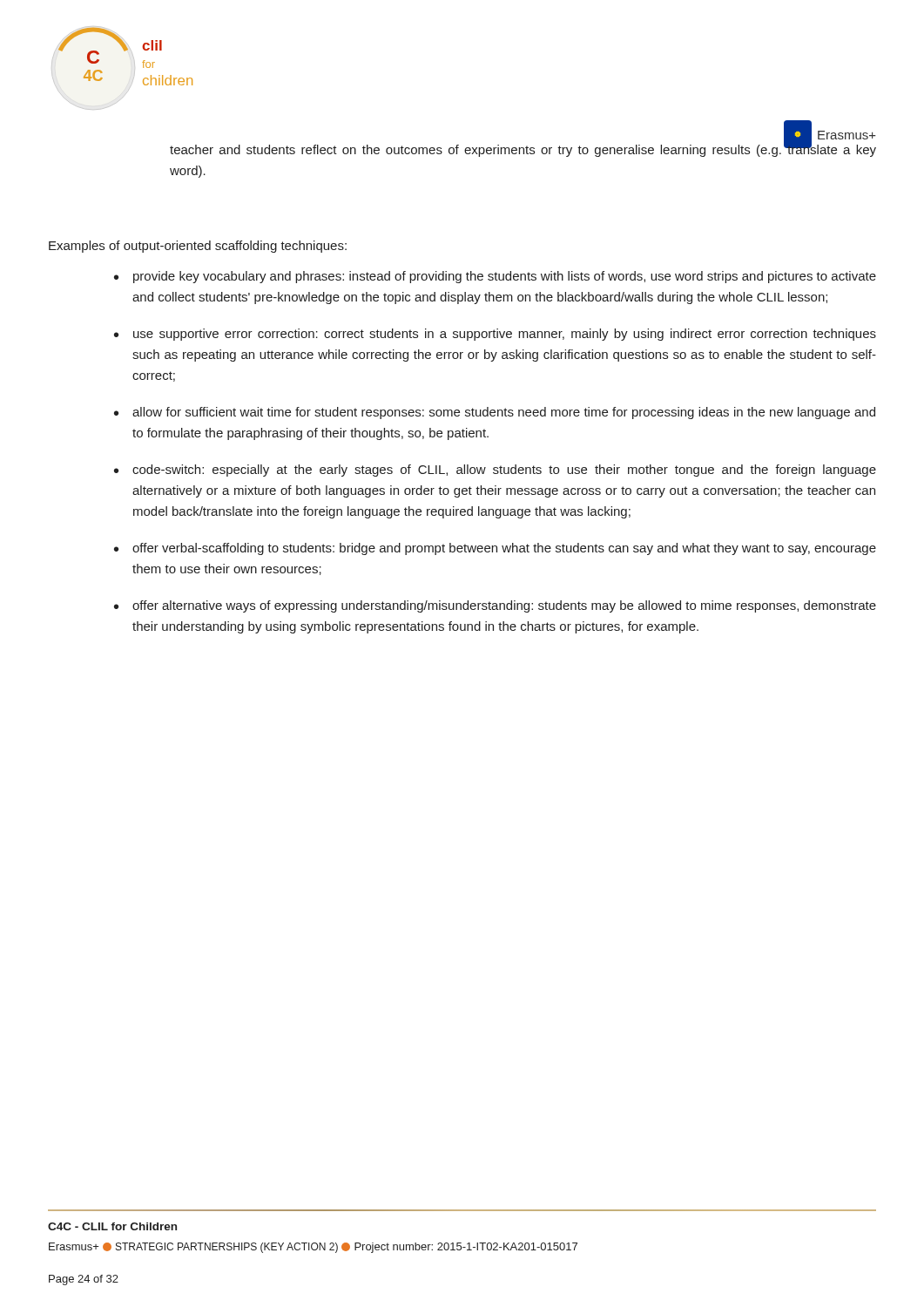Screen dimensions: 1307x924
Task: Find the passage starting "Examples of output-oriented scaffolding techniques:"
Action: 198,245
